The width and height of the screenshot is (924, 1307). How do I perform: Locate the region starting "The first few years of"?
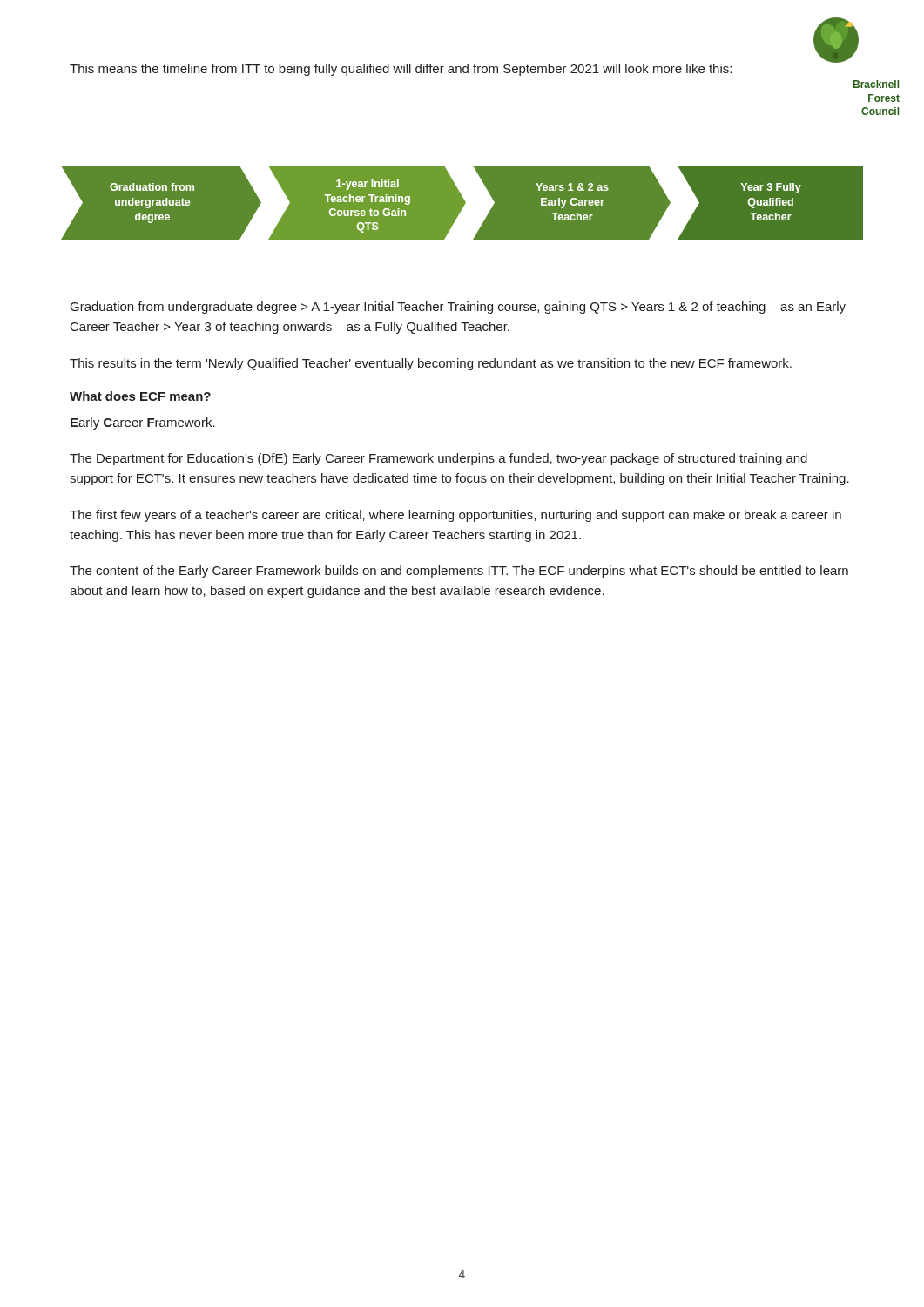click(x=456, y=524)
